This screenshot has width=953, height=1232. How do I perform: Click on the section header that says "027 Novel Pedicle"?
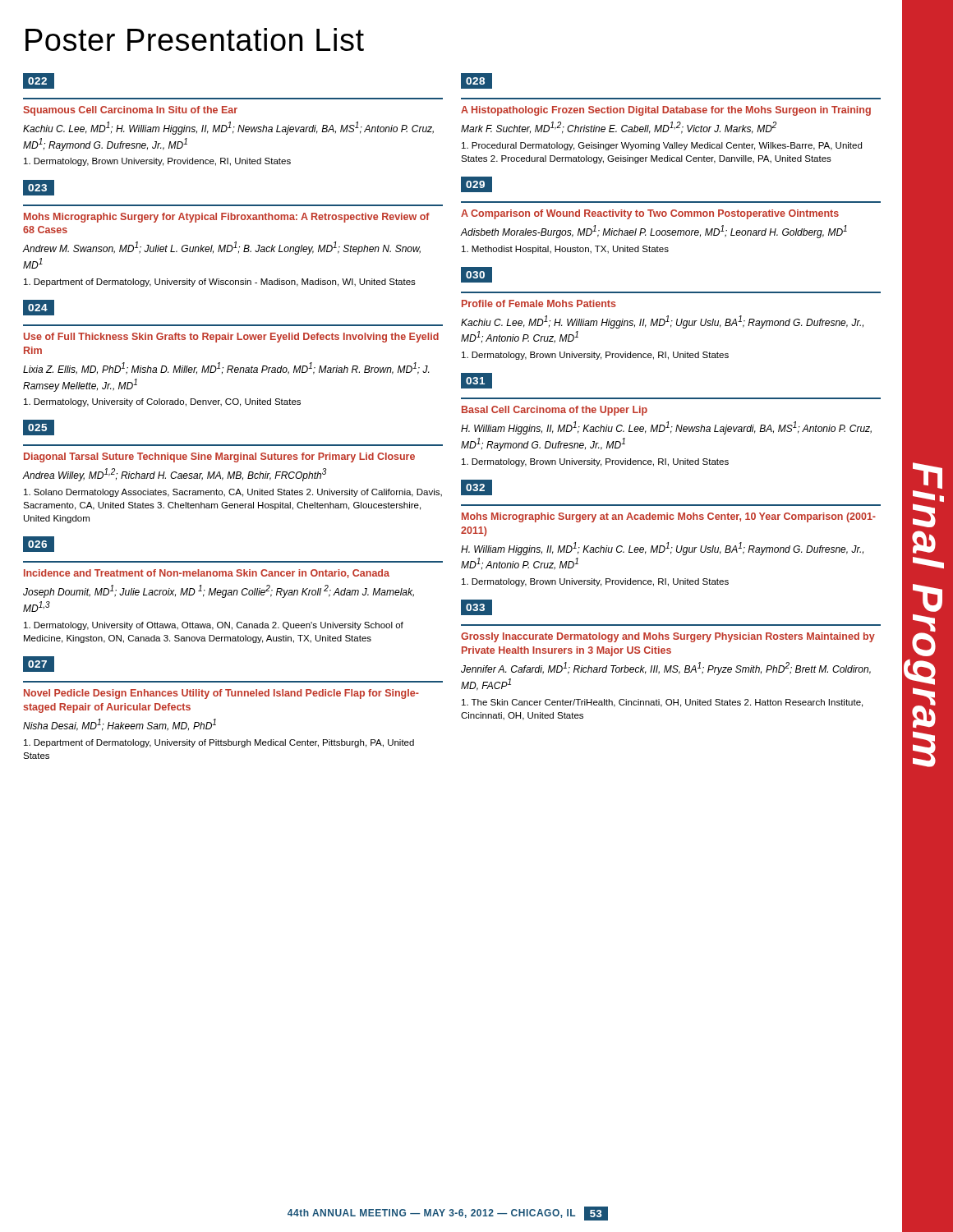(39, 664)
